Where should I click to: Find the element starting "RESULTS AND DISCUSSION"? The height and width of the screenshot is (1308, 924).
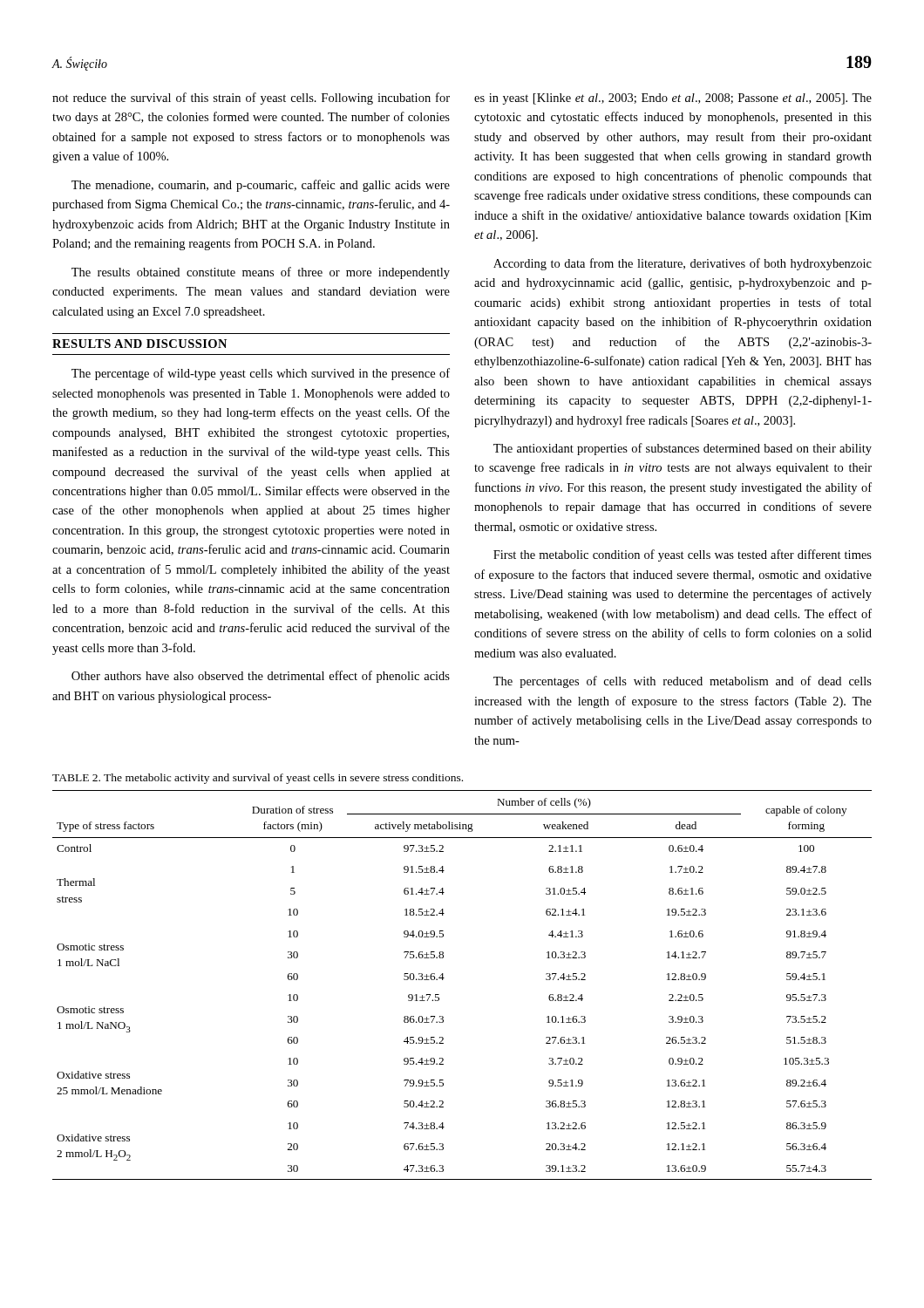pyautogui.click(x=140, y=344)
